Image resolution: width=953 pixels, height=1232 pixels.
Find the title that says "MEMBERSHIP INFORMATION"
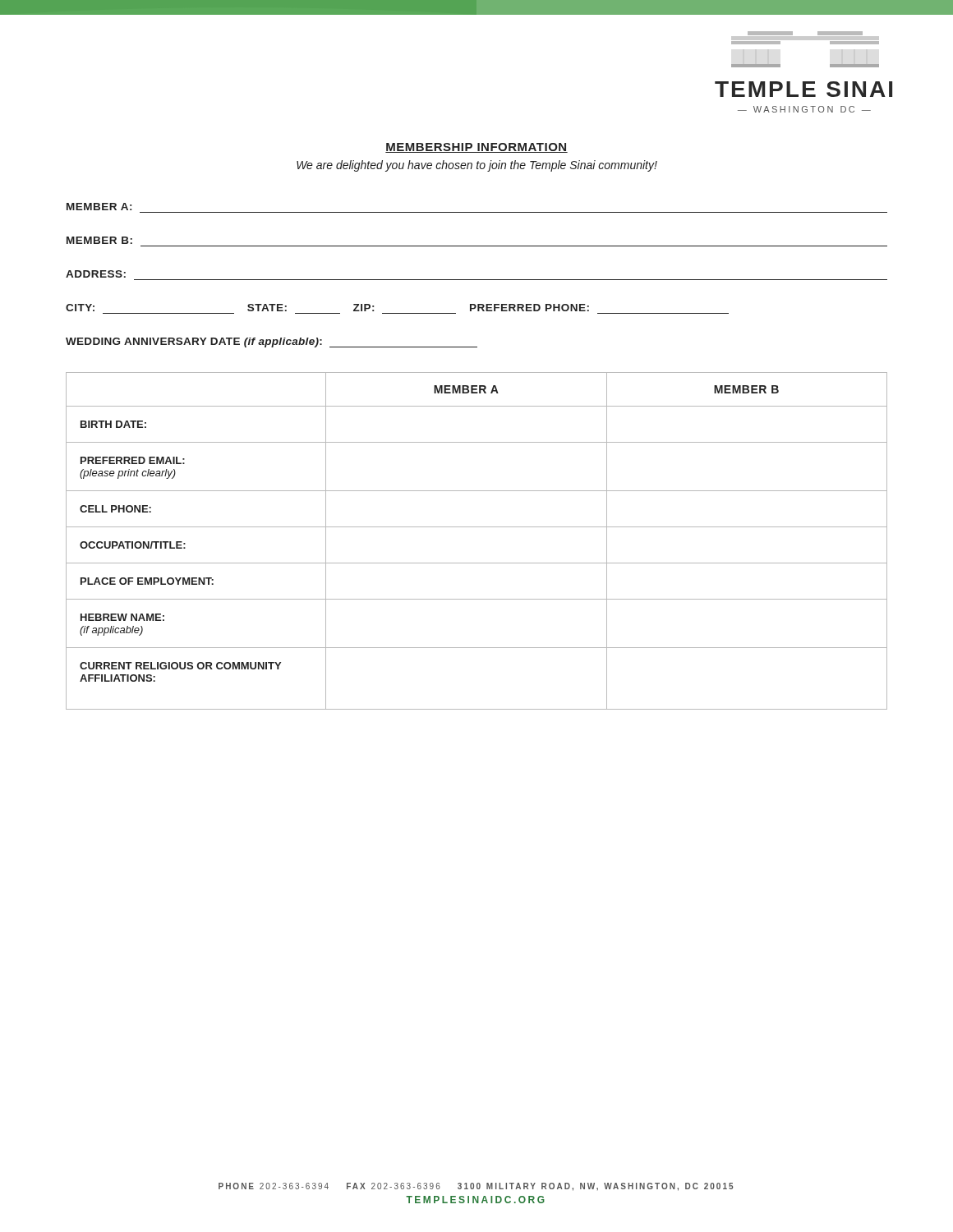pyautogui.click(x=476, y=147)
